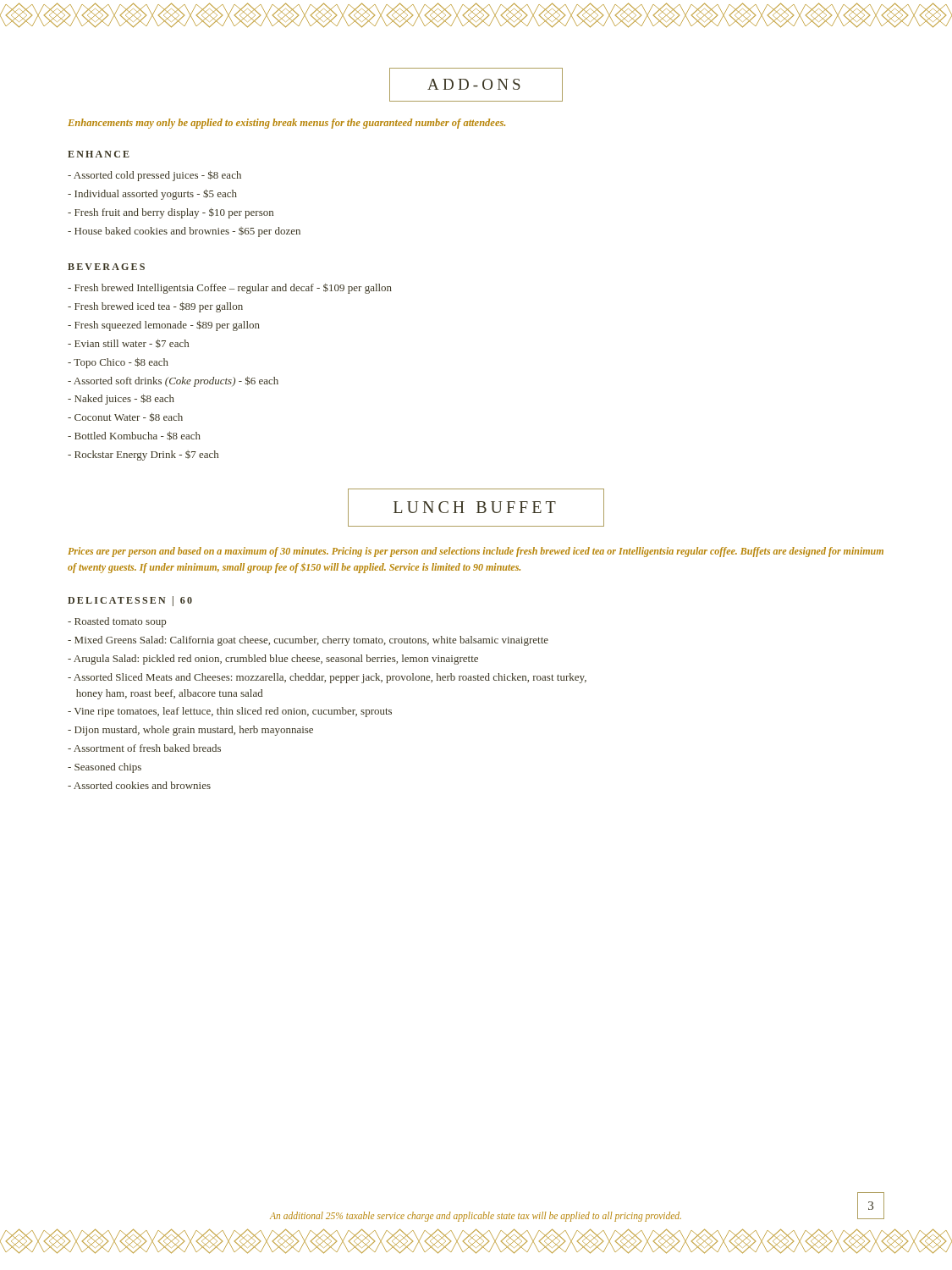This screenshot has height=1270, width=952.
Task: Select the list item with the text "Fresh fruit and berry display -"
Action: (x=171, y=212)
